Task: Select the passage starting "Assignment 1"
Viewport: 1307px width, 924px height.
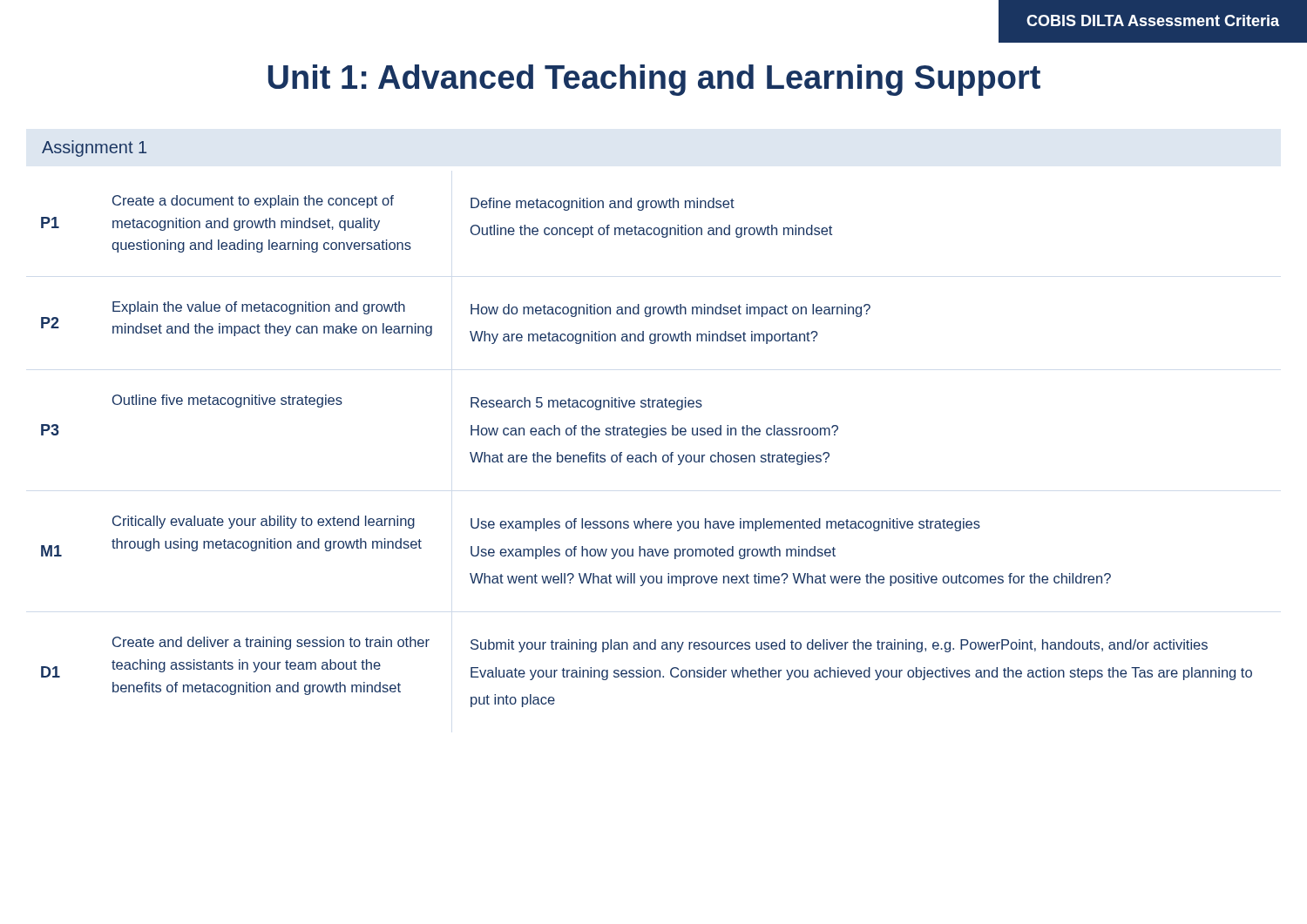Action: click(95, 147)
